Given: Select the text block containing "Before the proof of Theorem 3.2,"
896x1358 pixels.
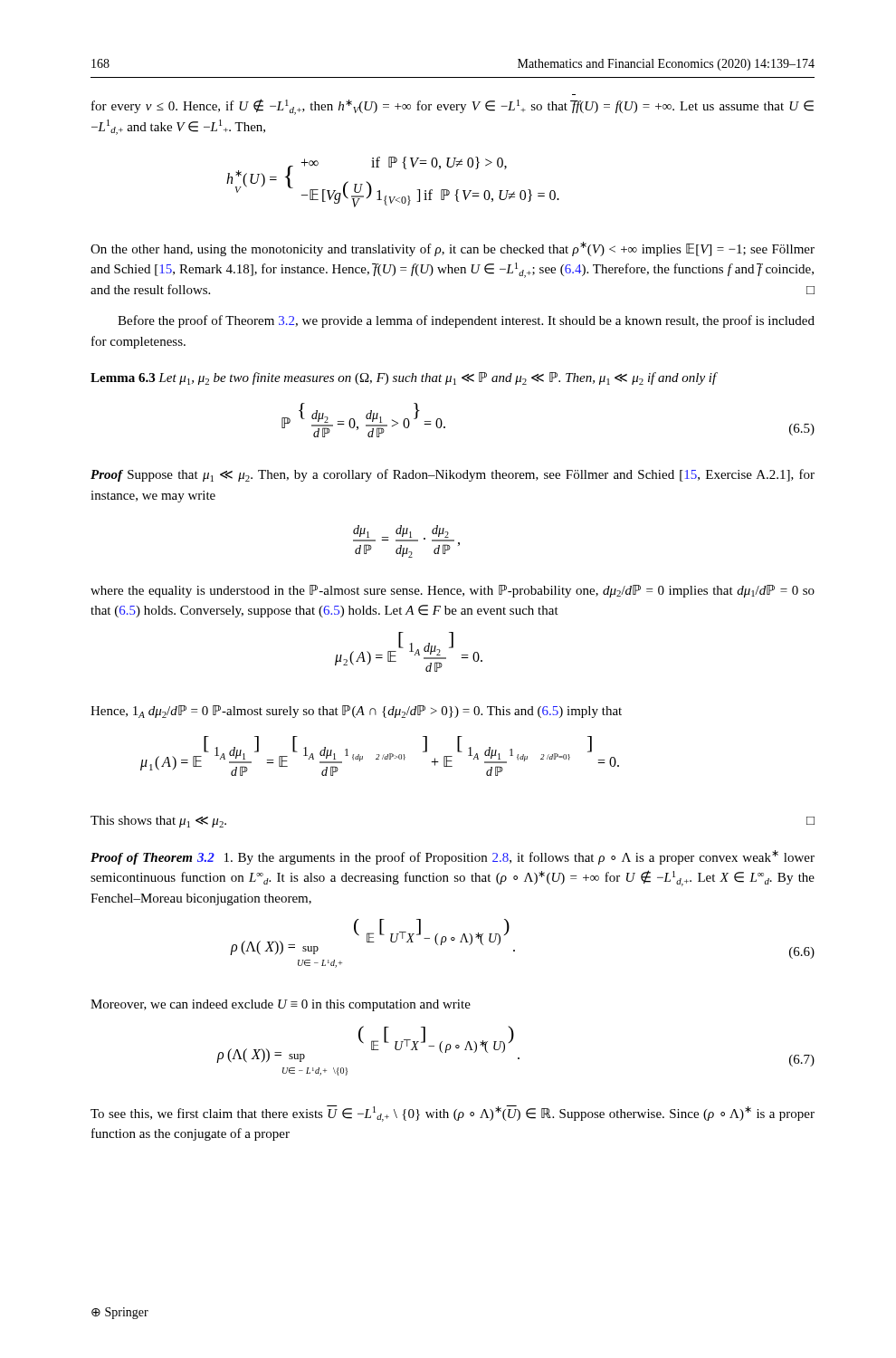Looking at the screenshot, I should 453,331.
